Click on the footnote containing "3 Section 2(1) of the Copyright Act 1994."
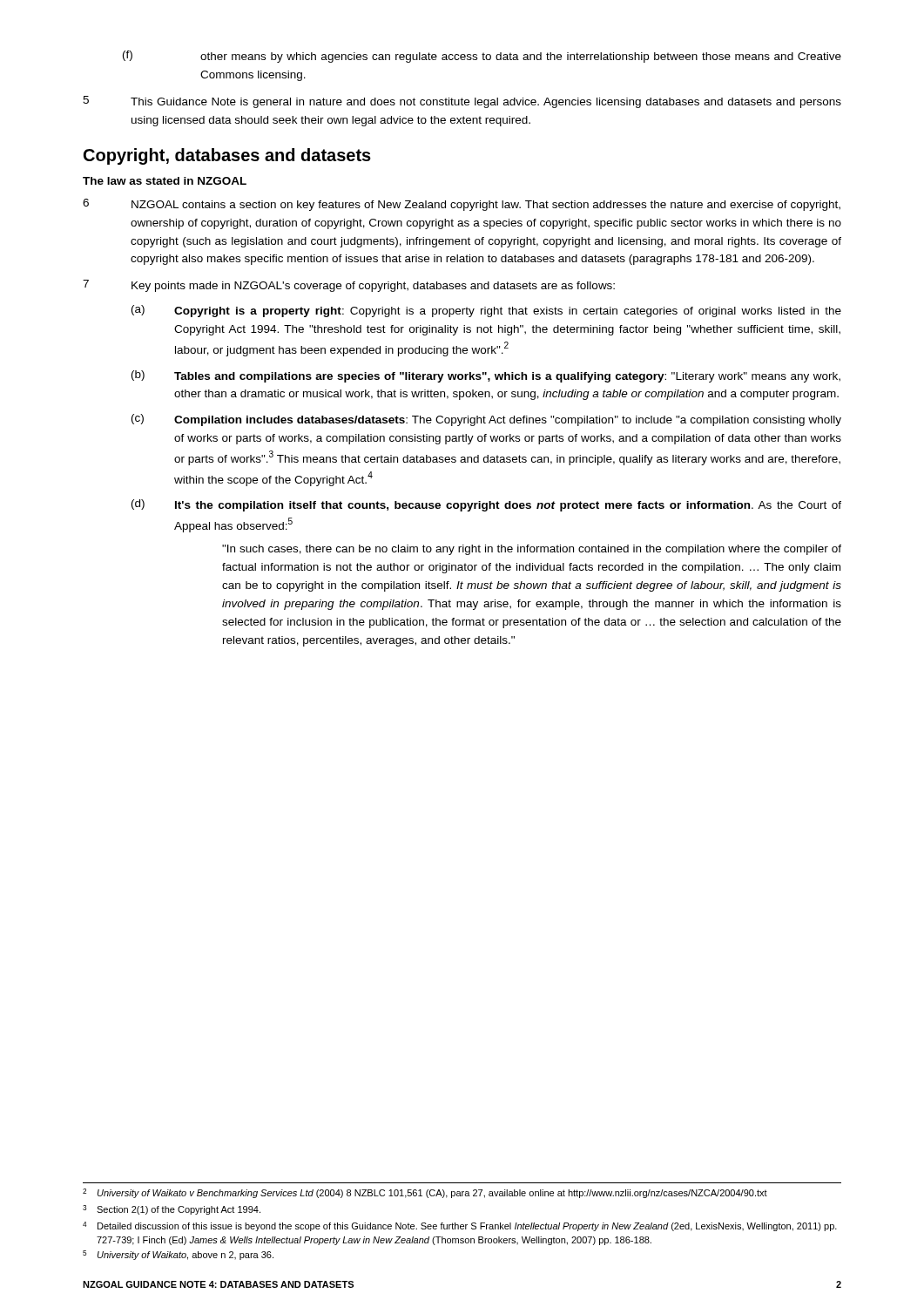Screen dimensions: 1307x924 click(172, 1210)
